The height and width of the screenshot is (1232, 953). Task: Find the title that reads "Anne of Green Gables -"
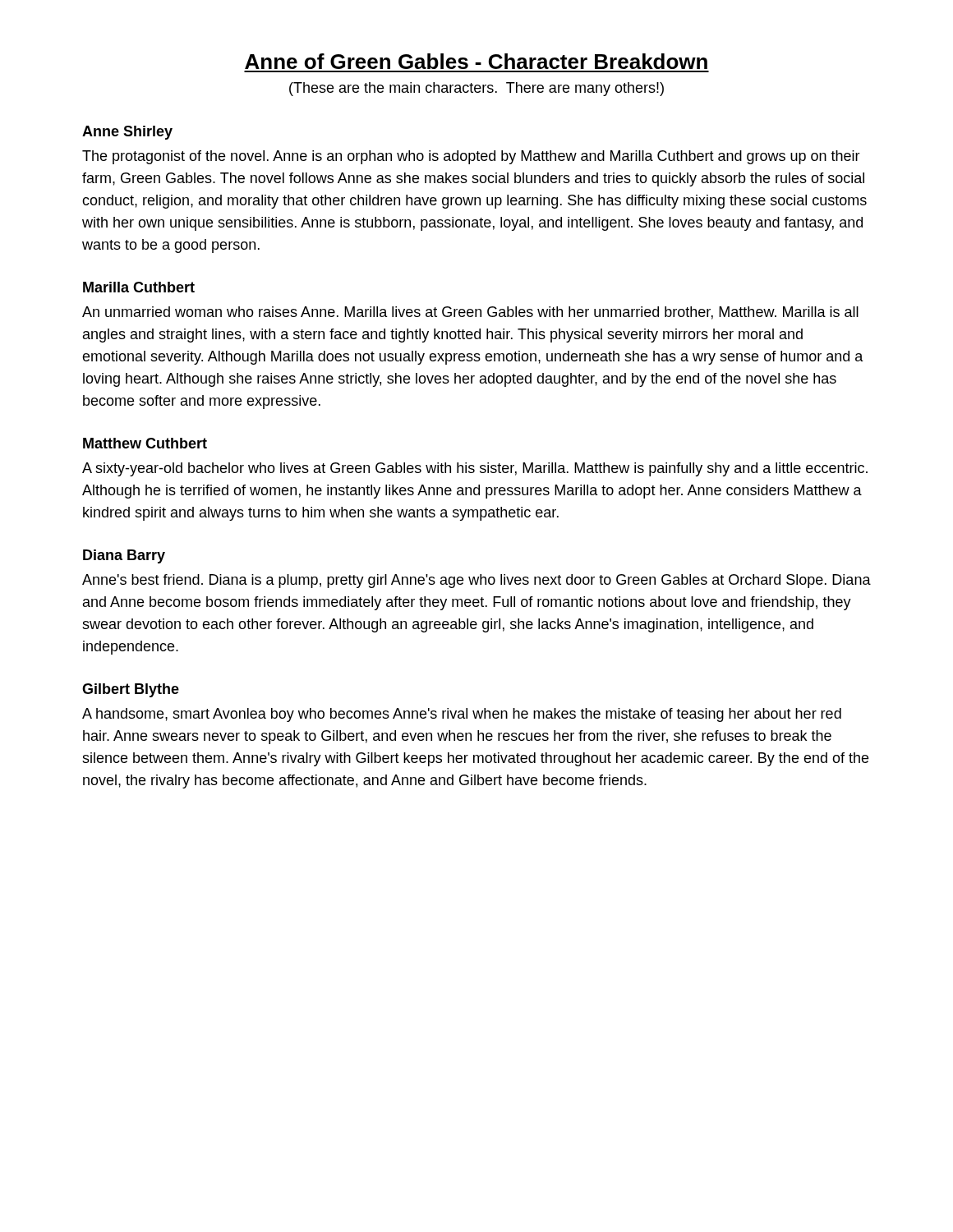coord(476,62)
